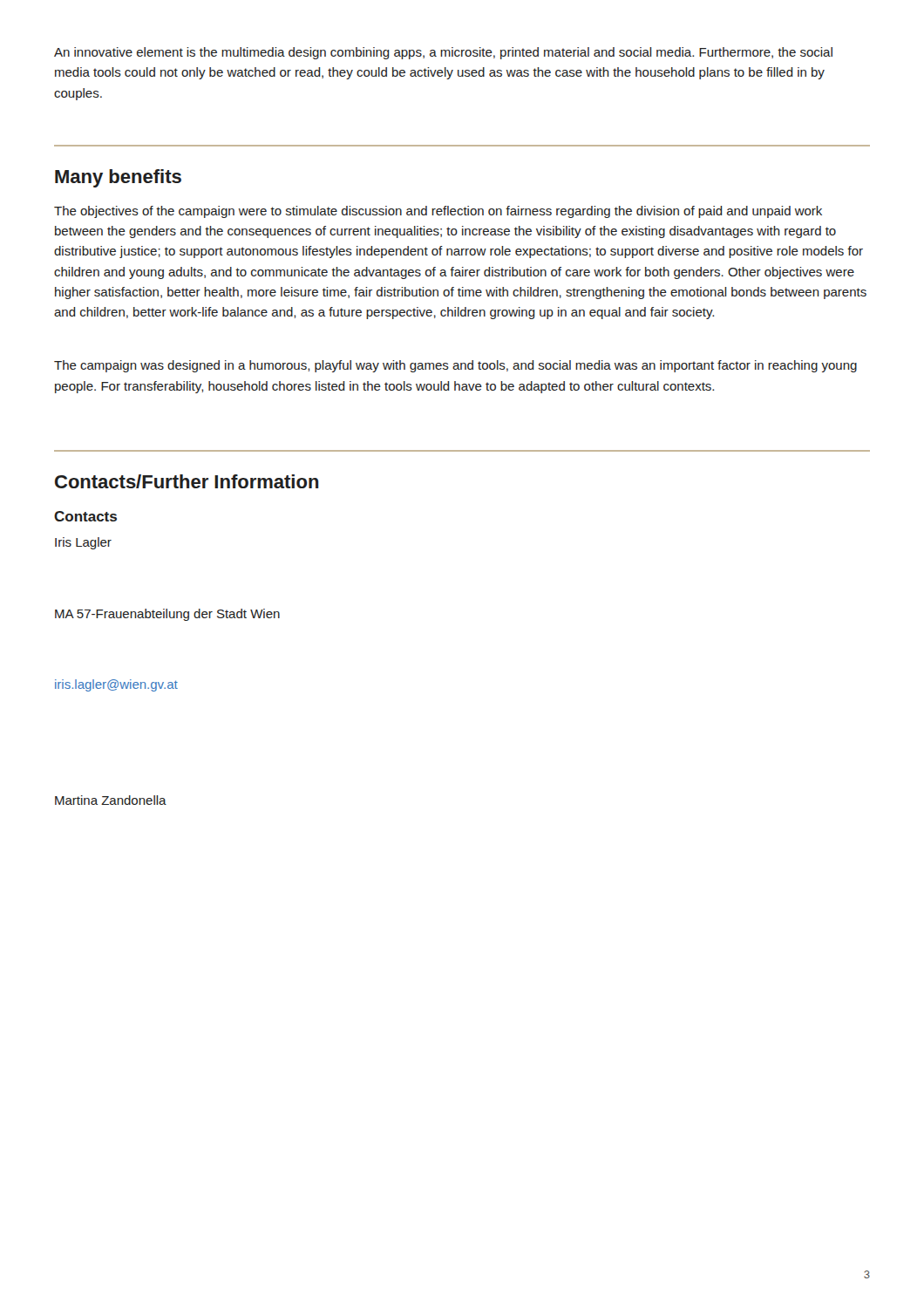Locate the section header containing "Contacts/Further Information Contacts"
The height and width of the screenshot is (1308, 924).
(187, 481)
